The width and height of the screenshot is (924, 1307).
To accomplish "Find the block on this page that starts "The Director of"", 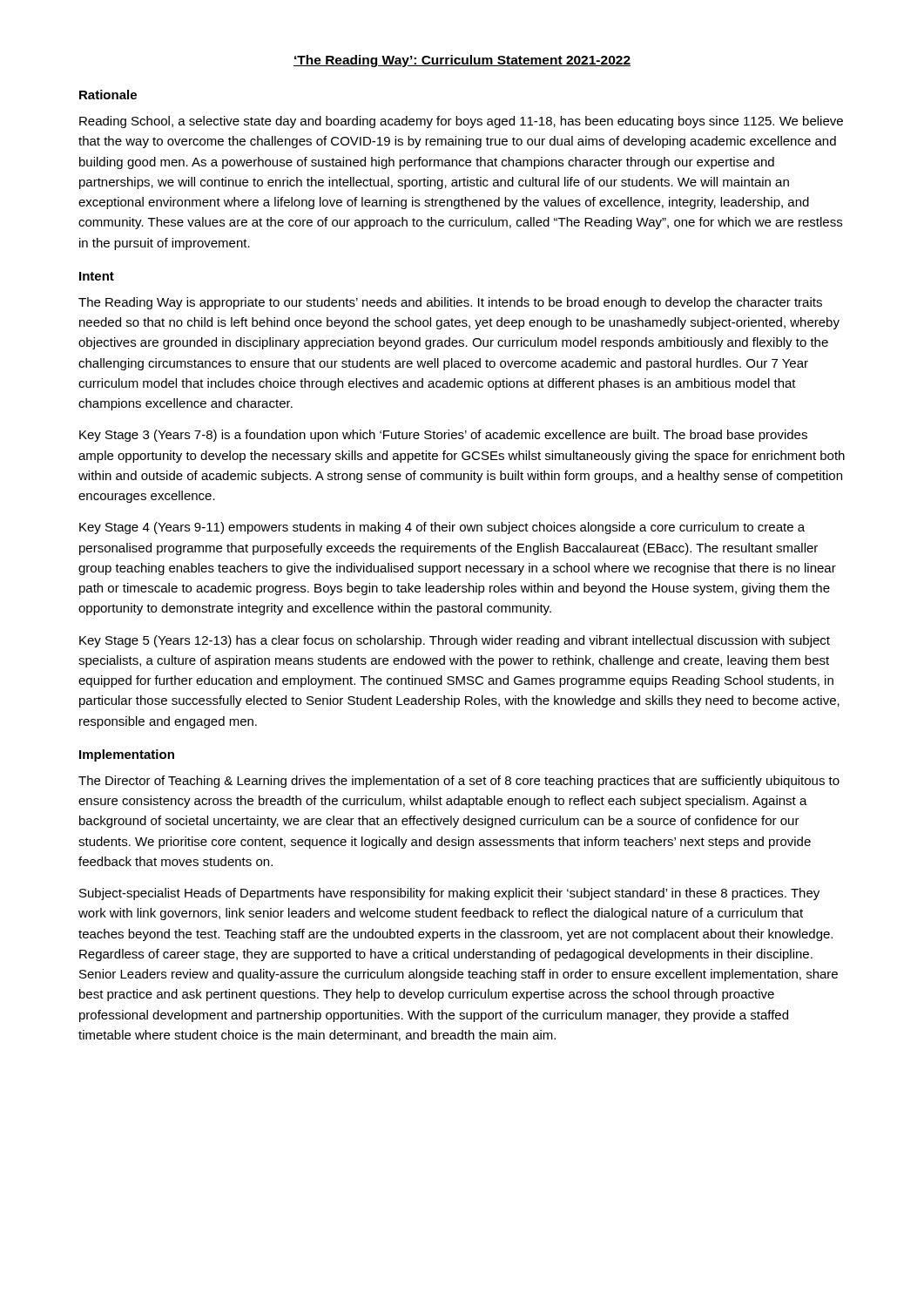I will 459,821.
